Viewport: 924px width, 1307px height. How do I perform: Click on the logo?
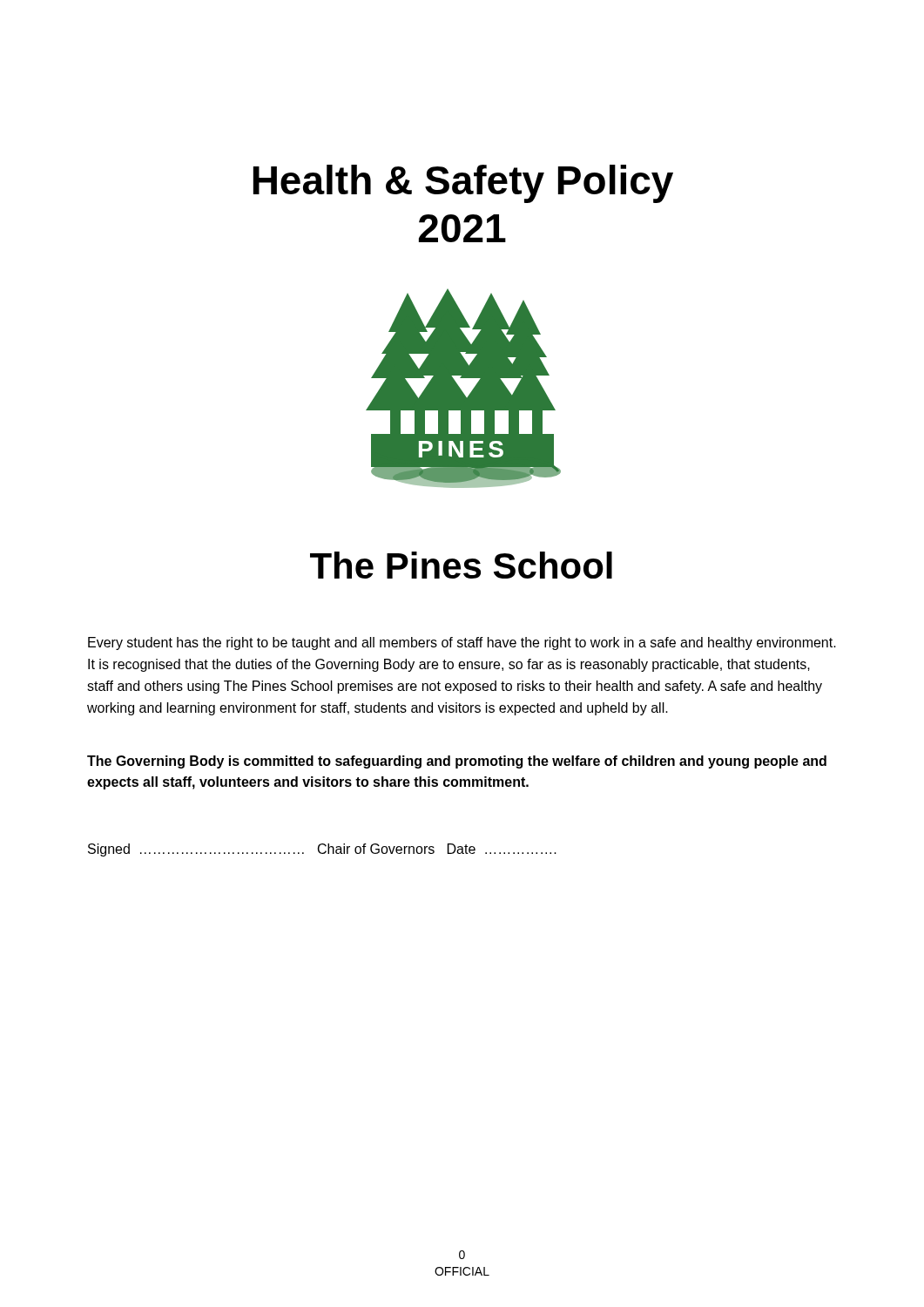(x=462, y=399)
